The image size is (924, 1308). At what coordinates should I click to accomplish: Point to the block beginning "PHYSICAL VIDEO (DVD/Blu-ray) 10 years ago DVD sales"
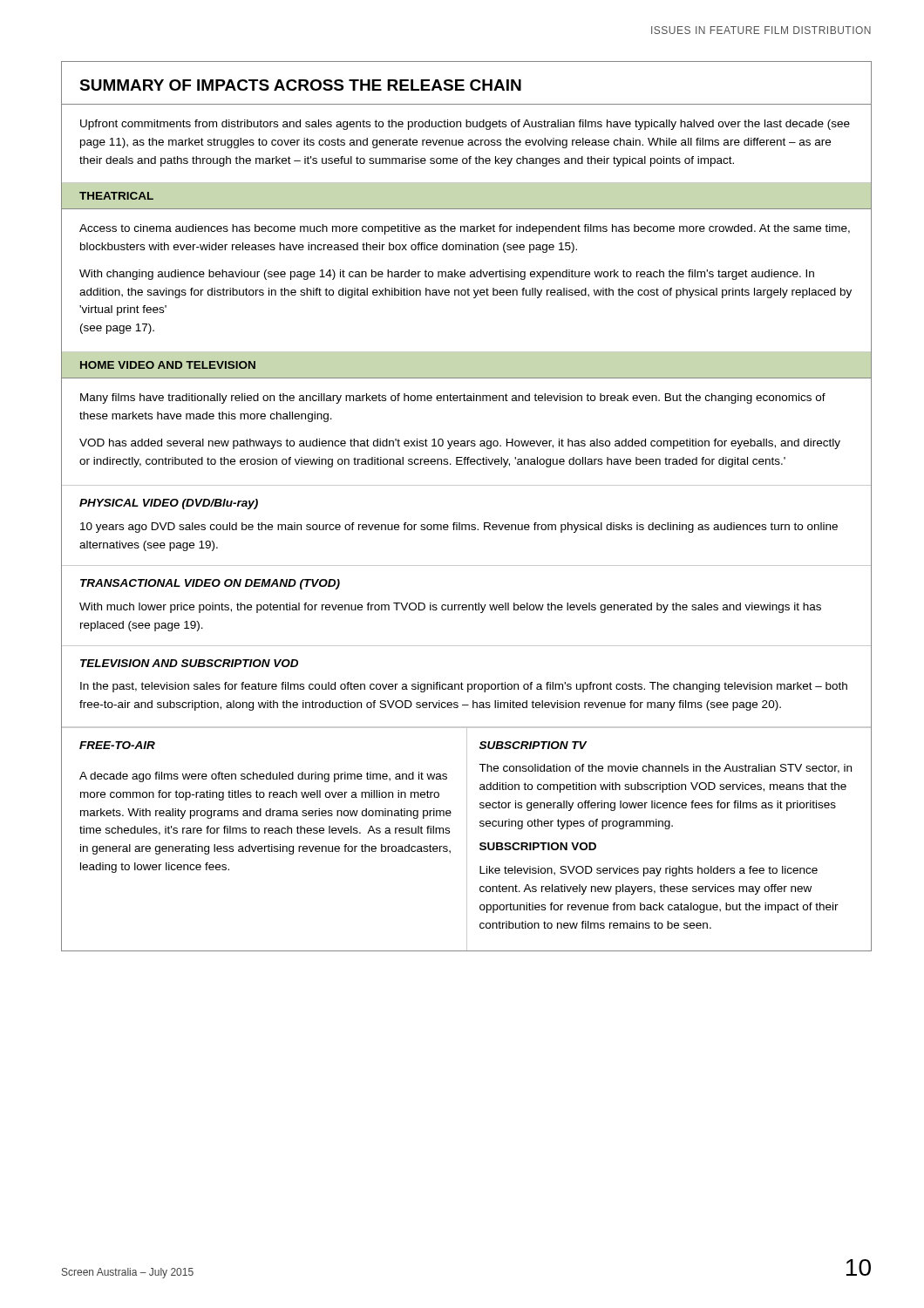pyautogui.click(x=466, y=524)
